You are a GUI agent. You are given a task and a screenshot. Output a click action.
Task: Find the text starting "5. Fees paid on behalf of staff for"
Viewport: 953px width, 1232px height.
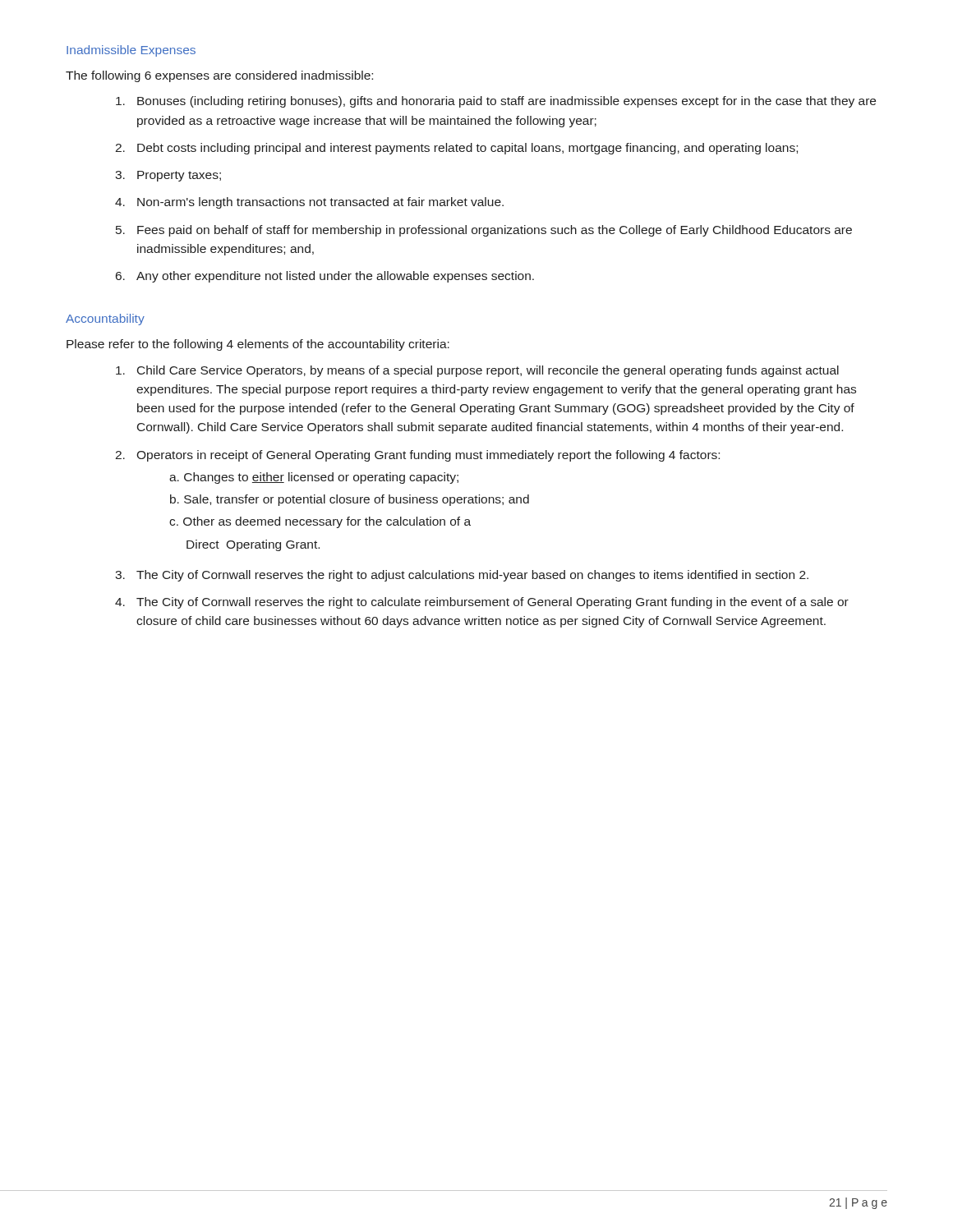coord(501,239)
